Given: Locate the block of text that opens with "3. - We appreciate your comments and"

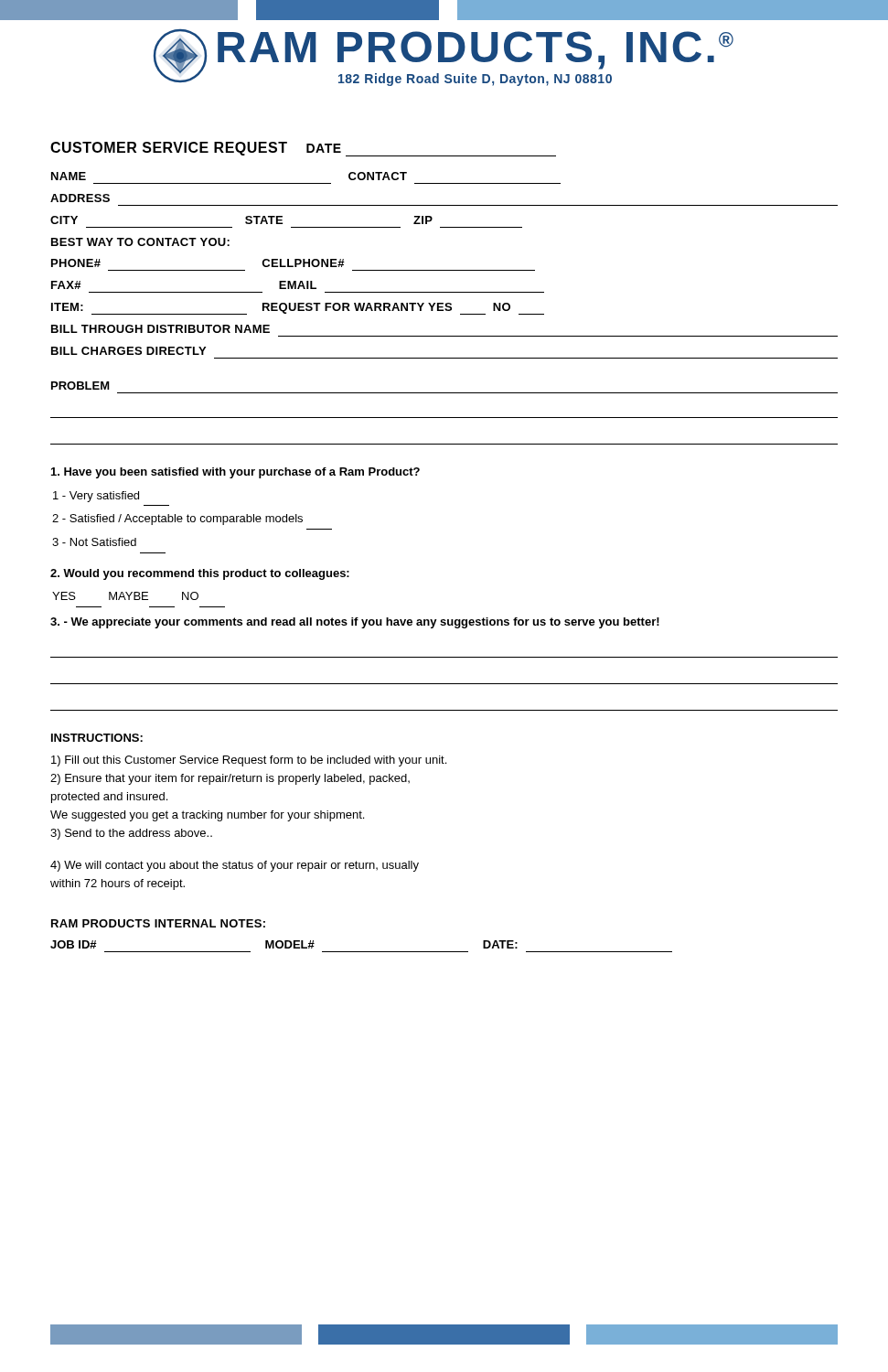Looking at the screenshot, I should click(x=444, y=622).
